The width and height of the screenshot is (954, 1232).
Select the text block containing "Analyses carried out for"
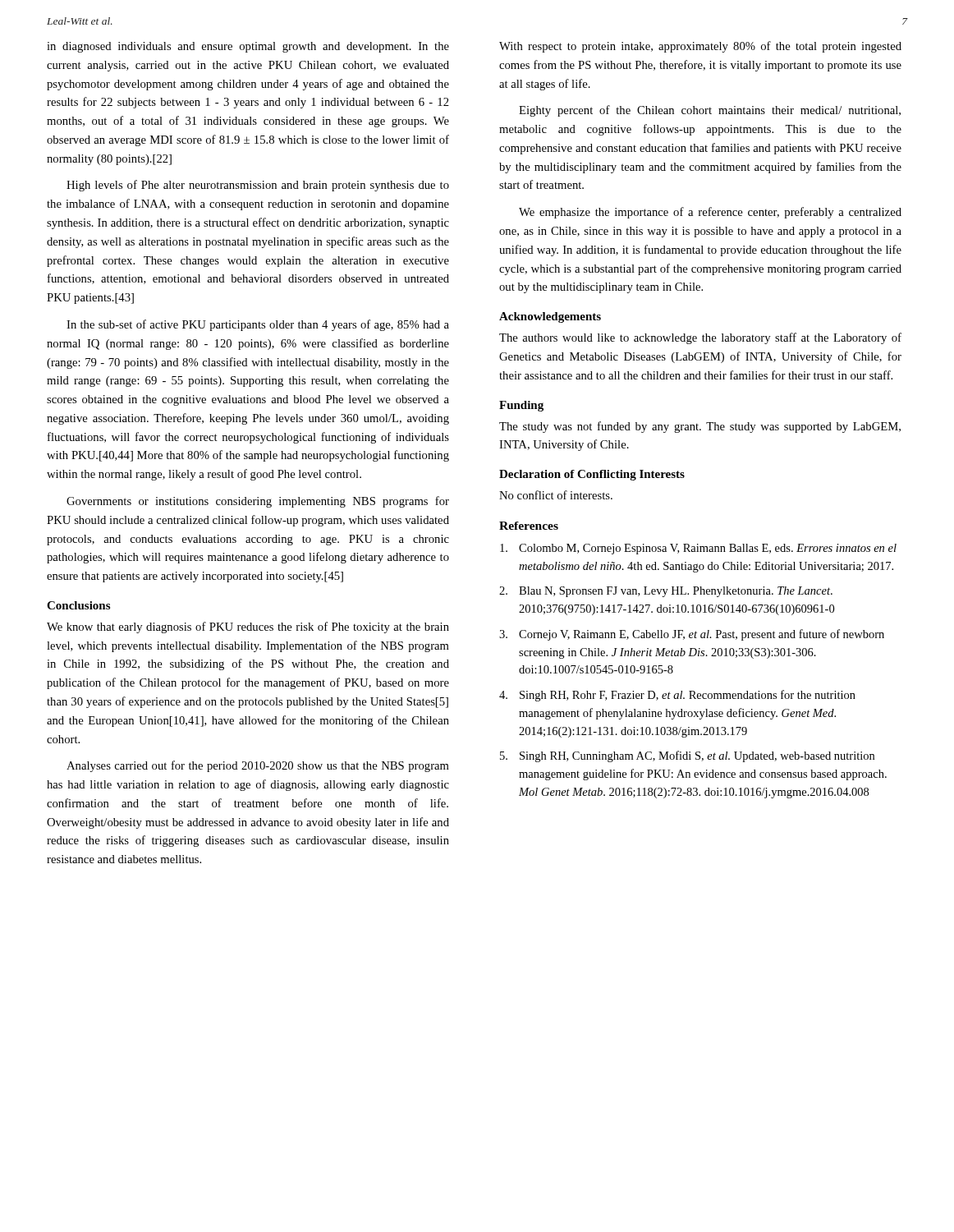tap(248, 813)
